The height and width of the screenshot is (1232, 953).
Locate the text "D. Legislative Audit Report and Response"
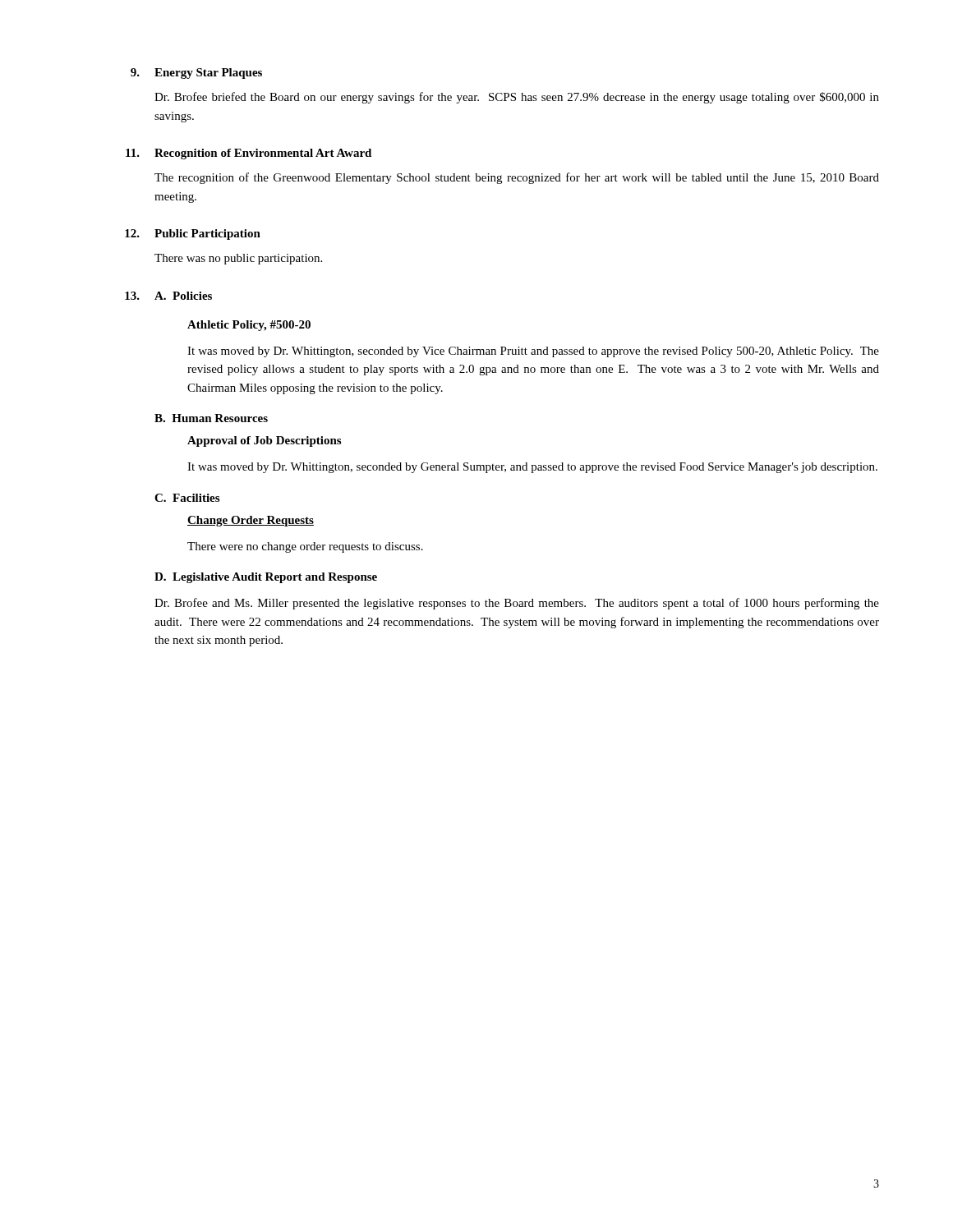click(266, 577)
